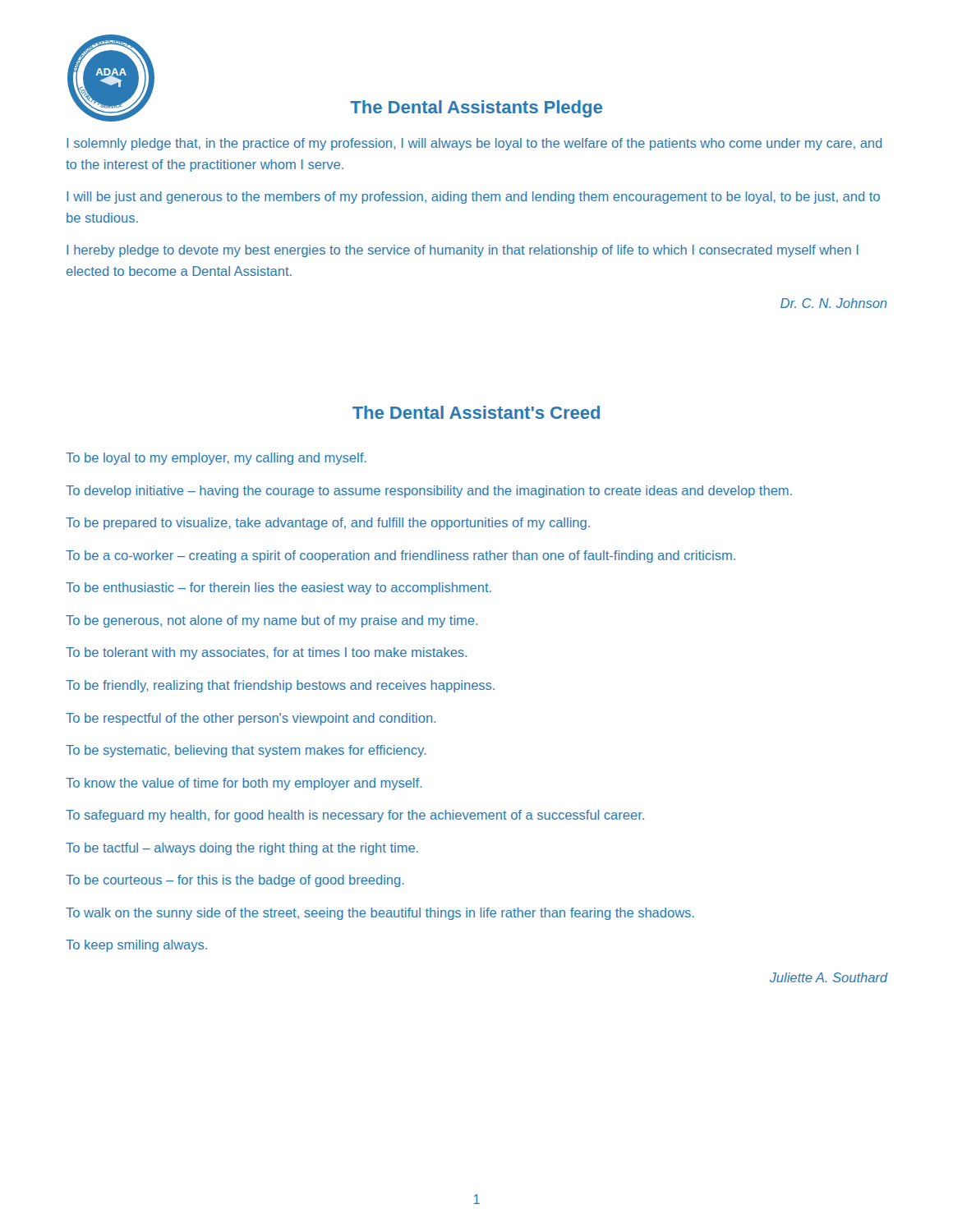Locate the logo
Viewport: 953px width, 1232px height.
111,78
